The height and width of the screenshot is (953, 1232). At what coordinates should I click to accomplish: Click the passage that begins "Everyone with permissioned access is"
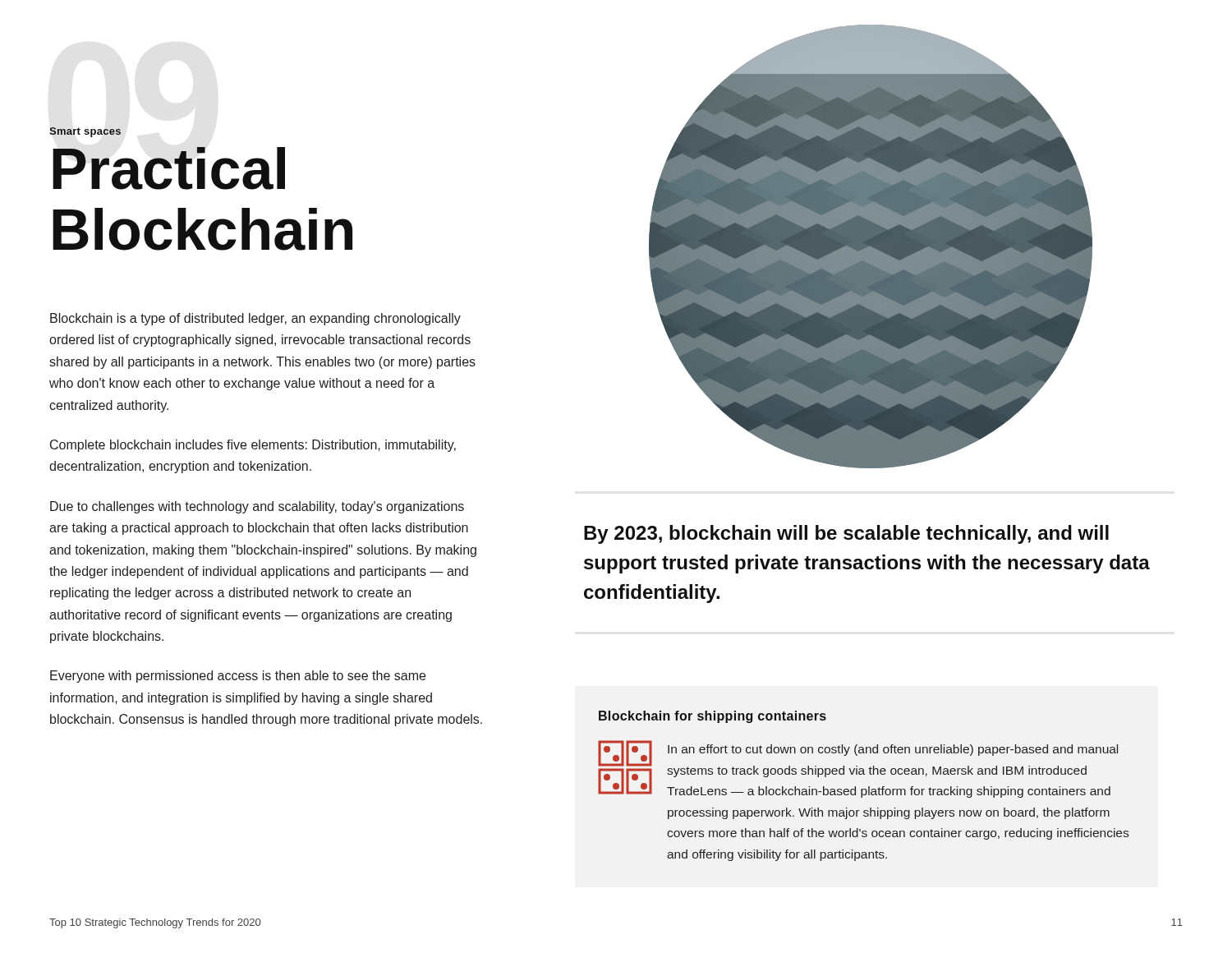267,698
